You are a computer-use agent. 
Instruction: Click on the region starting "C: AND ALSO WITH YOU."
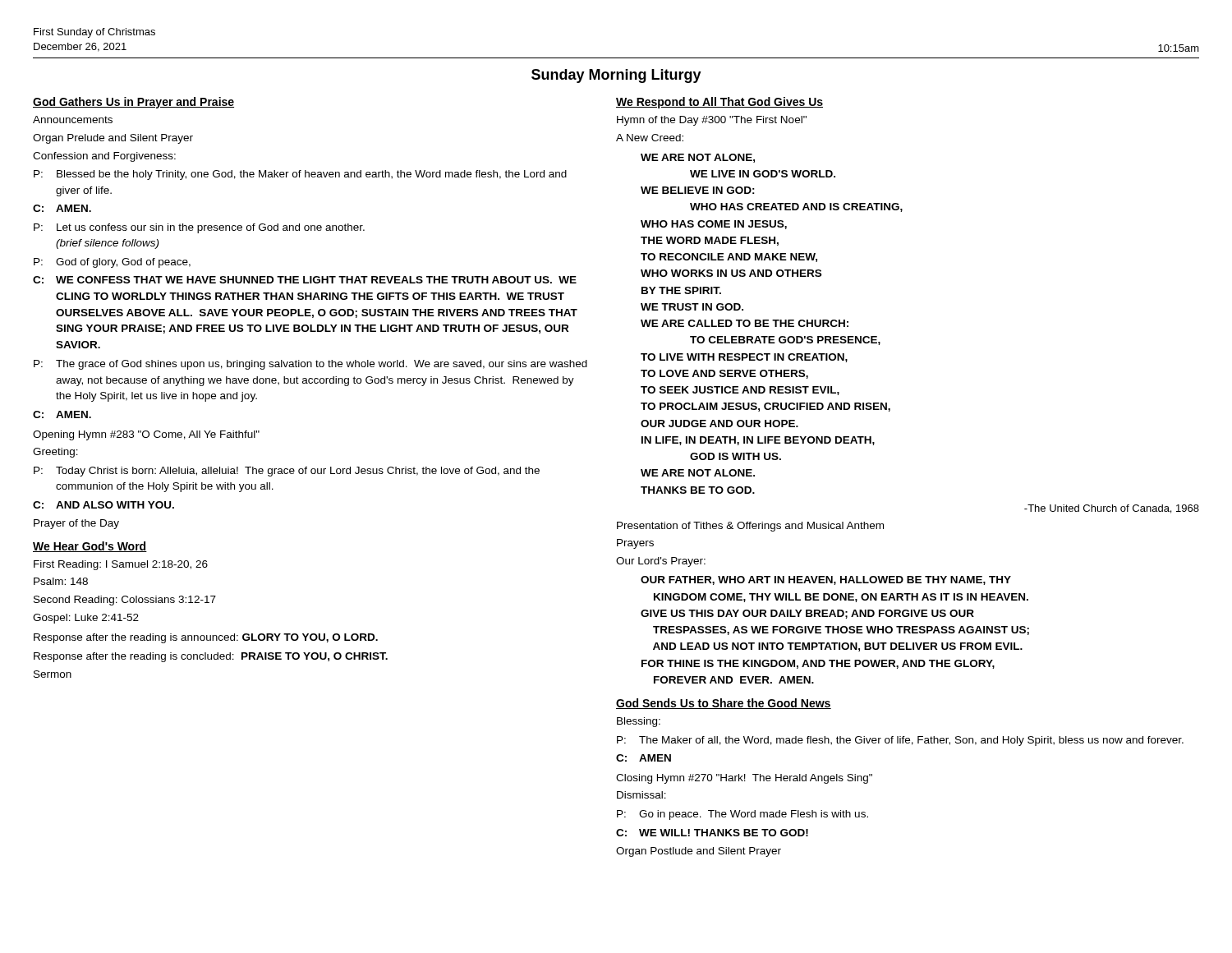(x=103, y=505)
